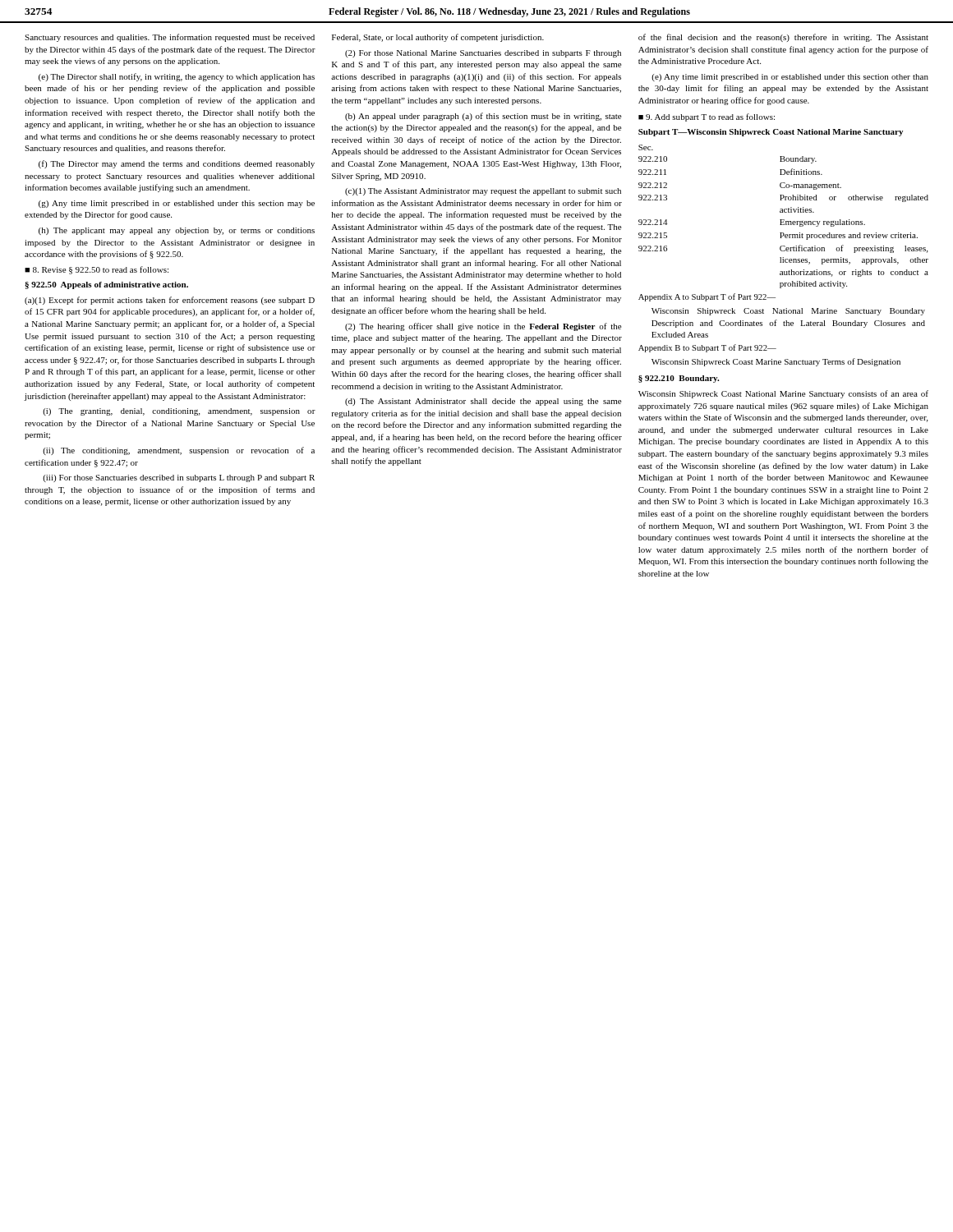Point to "§ 922.210 Boundary."
Image resolution: width=953 pixels, height=1232 pixels.
679,379
